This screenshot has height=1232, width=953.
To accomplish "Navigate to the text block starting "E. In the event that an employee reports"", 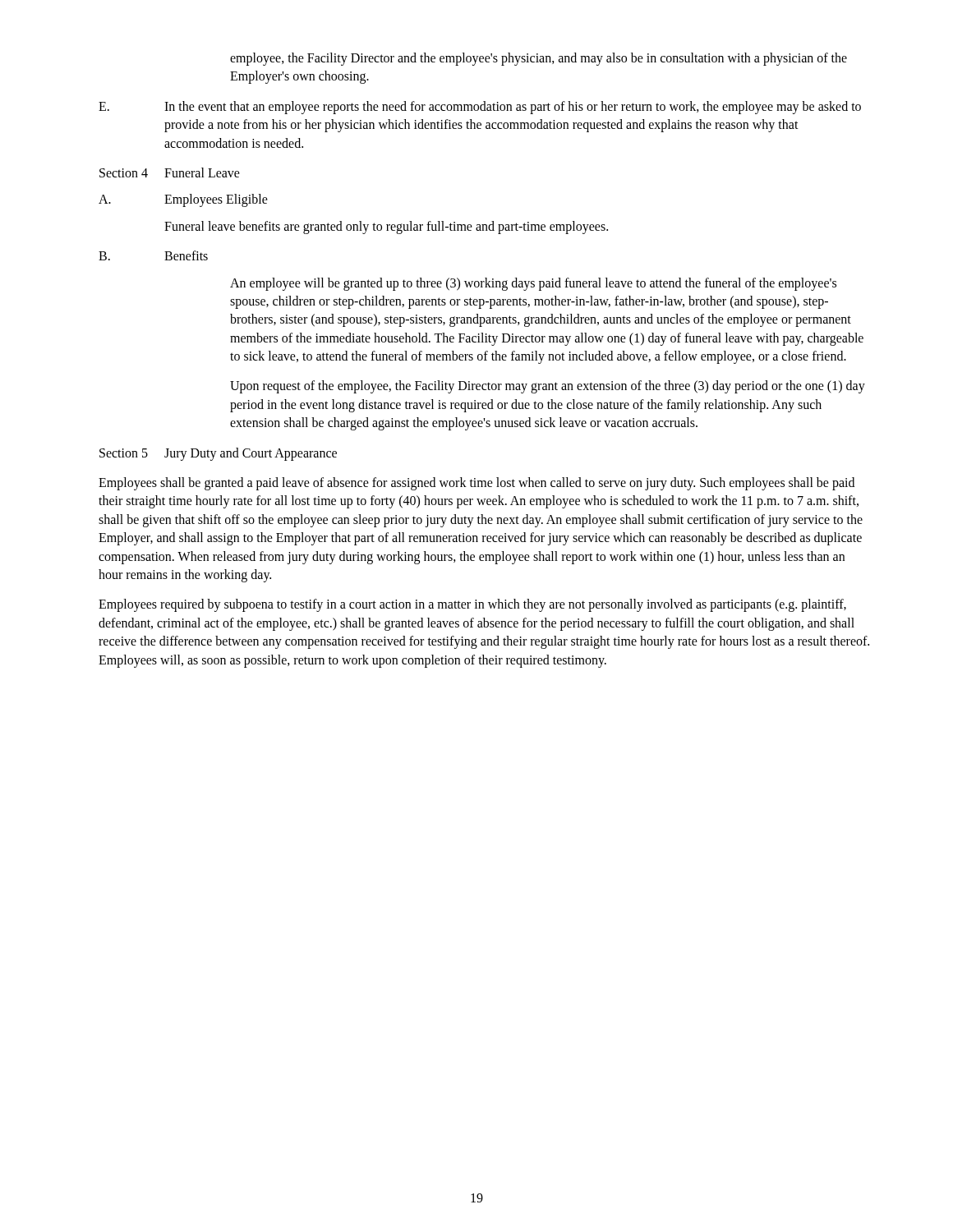I will (485, 125).
